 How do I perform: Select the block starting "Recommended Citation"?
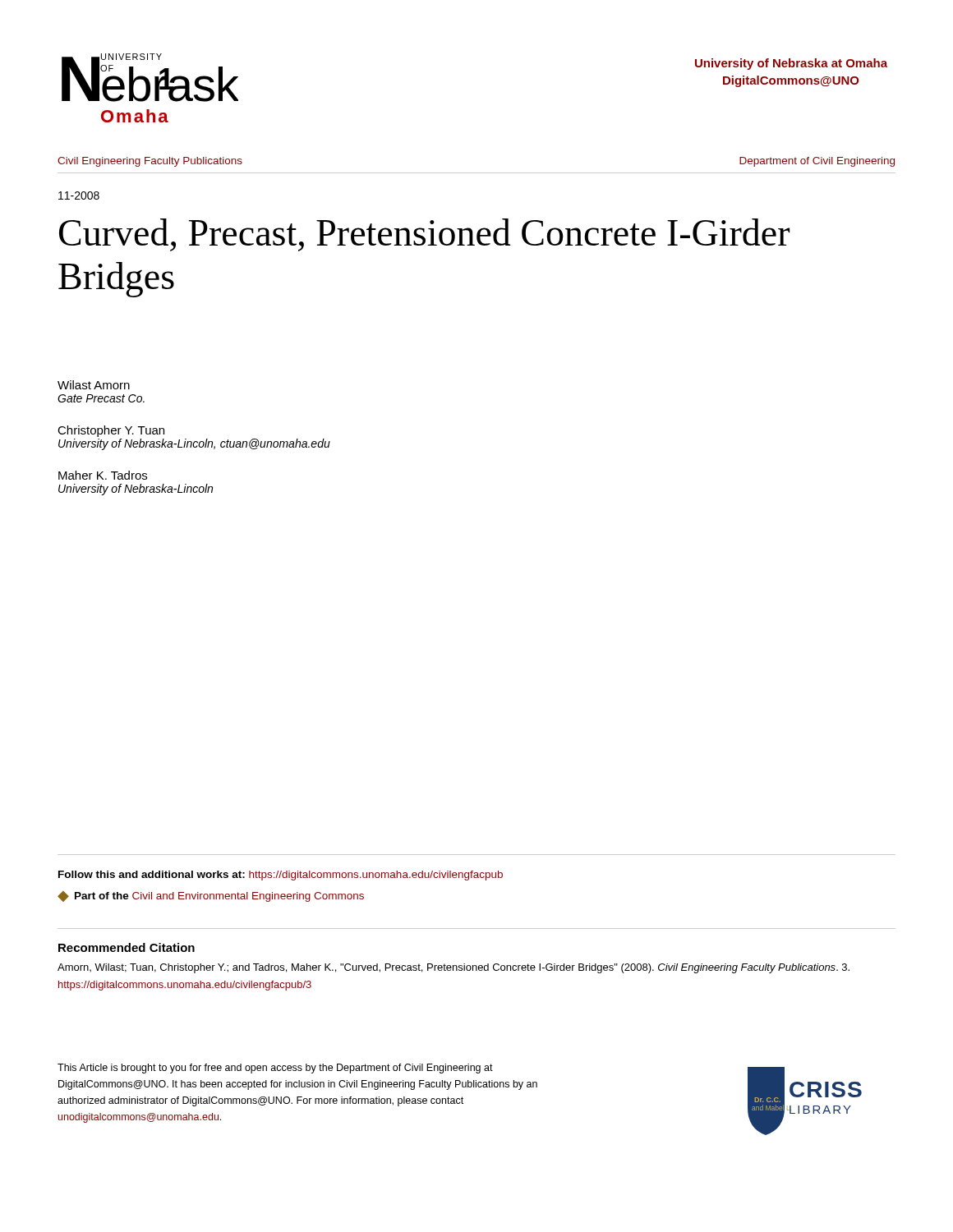[x=126, y=947]
